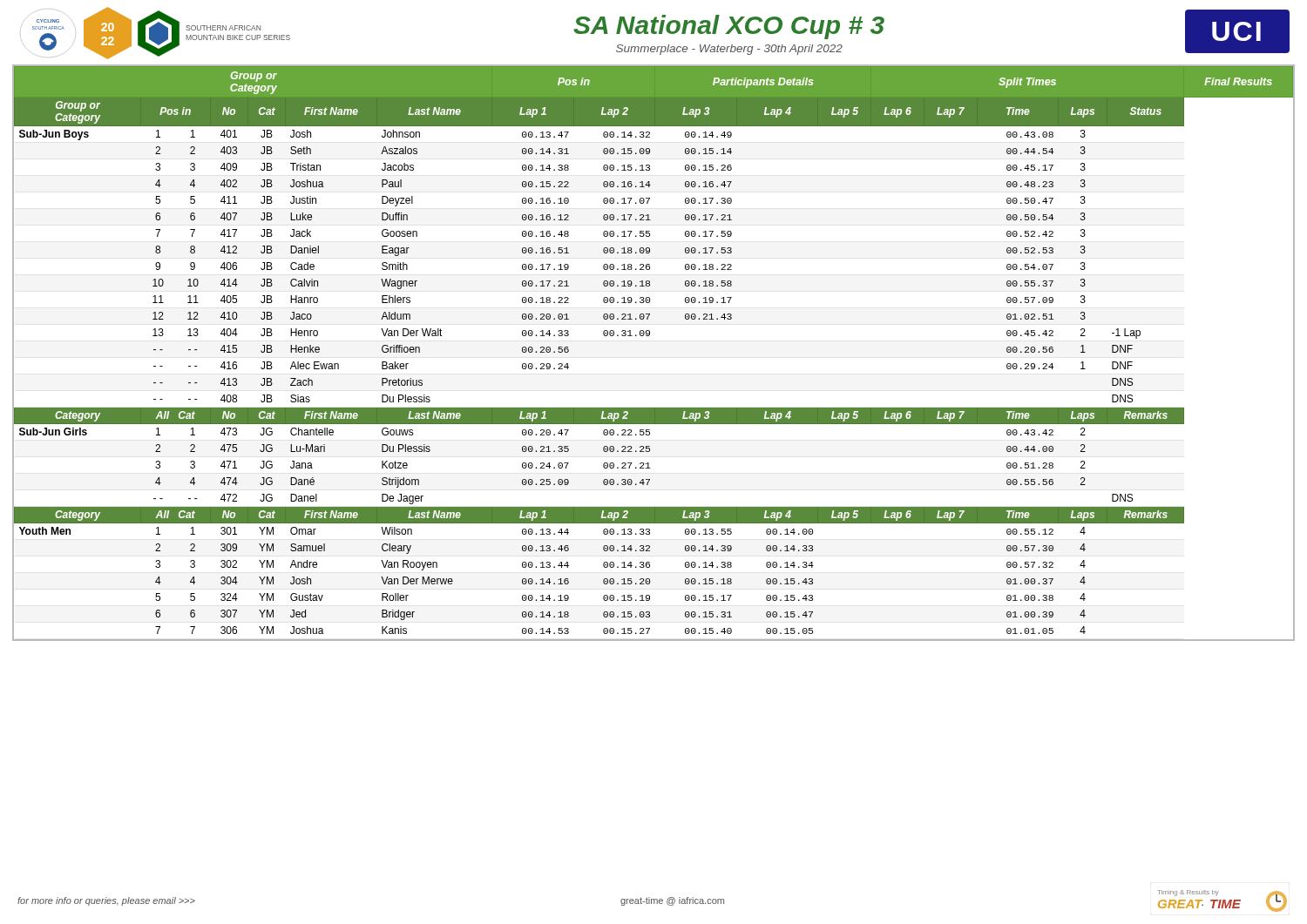Locate the block of text that opens with "Summerplace - Waterberg -"
This screenshot has height=924, width=1307.
click(x=729, y=48)
